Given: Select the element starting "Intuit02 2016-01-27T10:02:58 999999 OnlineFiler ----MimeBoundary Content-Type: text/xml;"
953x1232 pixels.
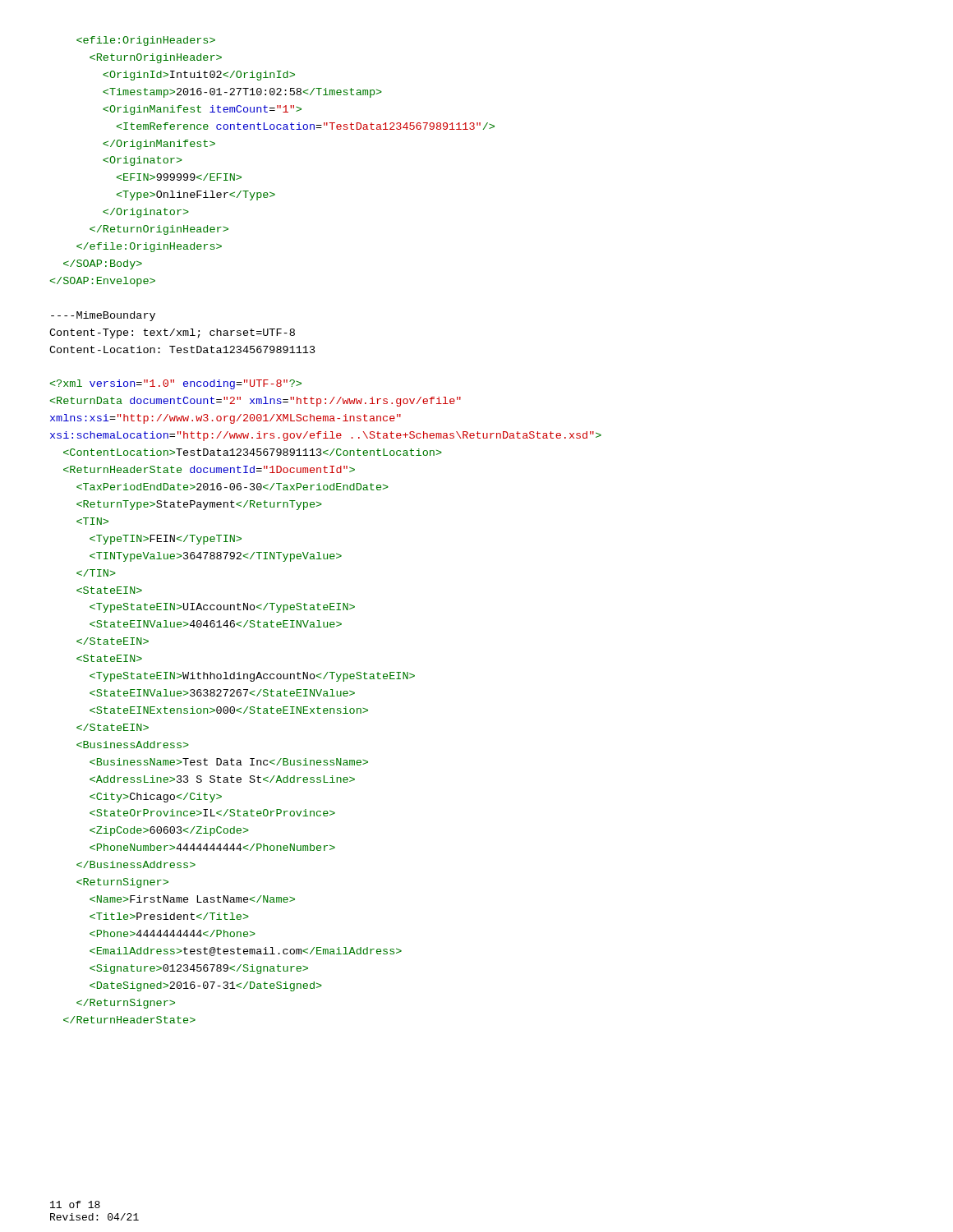Looking at the screenshot, I should [x=146, y=41].
